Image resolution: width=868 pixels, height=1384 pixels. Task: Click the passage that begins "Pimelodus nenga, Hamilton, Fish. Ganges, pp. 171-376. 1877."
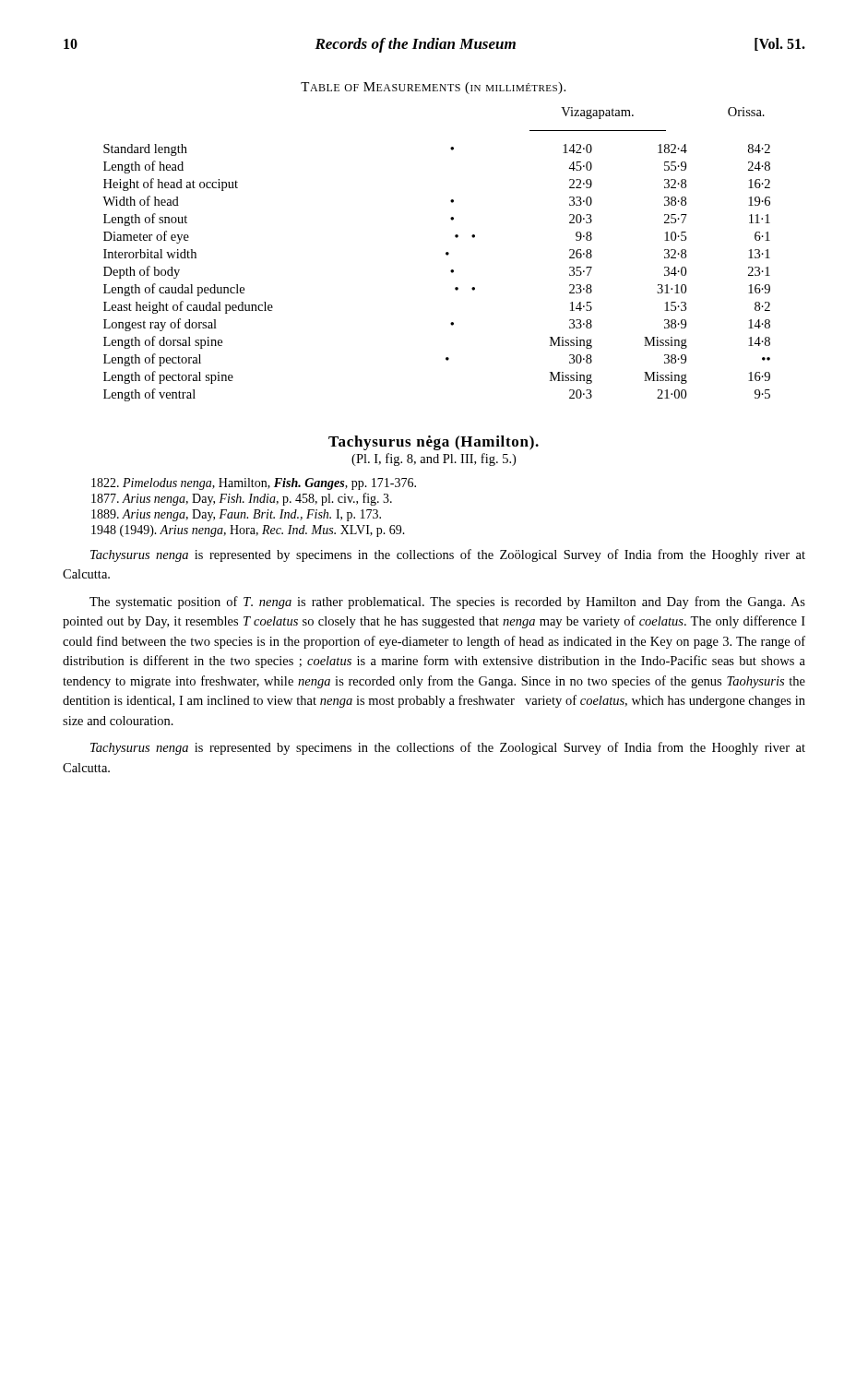pos(254,484)
